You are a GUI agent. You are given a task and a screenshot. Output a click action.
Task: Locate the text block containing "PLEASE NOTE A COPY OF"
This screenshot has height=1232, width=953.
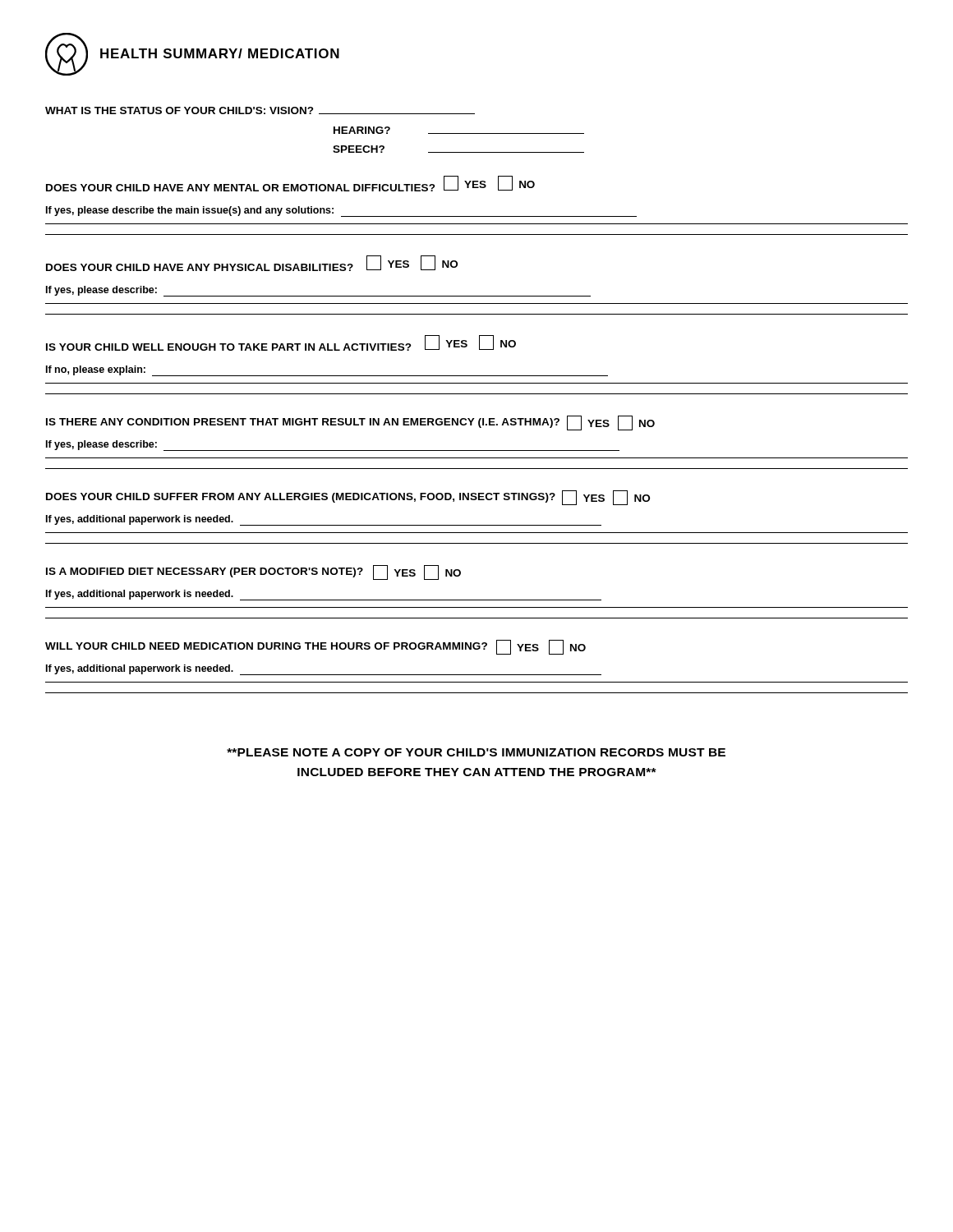click(476, 762)
